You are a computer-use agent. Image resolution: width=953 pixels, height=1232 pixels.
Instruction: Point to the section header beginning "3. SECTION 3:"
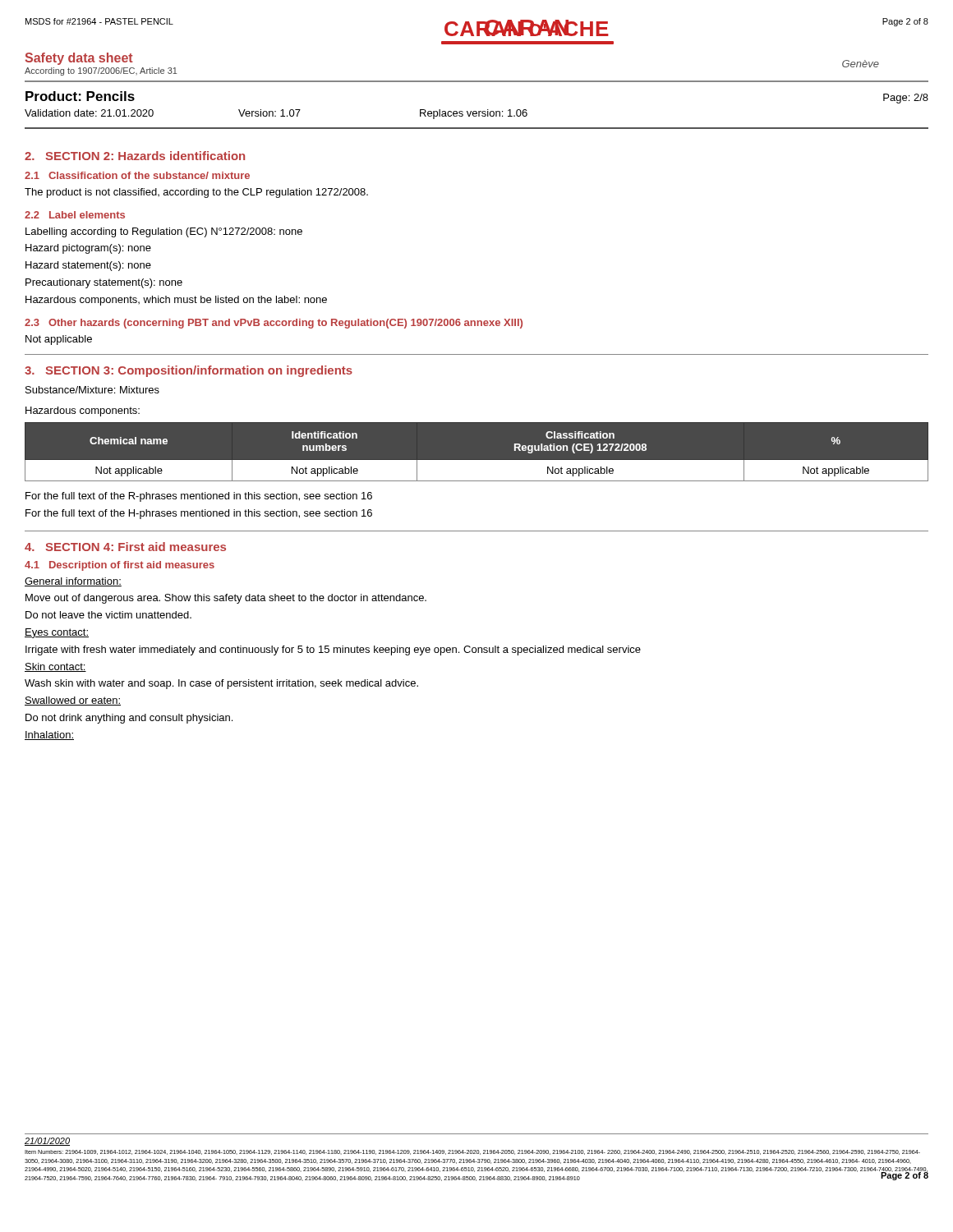pos(189,370)
